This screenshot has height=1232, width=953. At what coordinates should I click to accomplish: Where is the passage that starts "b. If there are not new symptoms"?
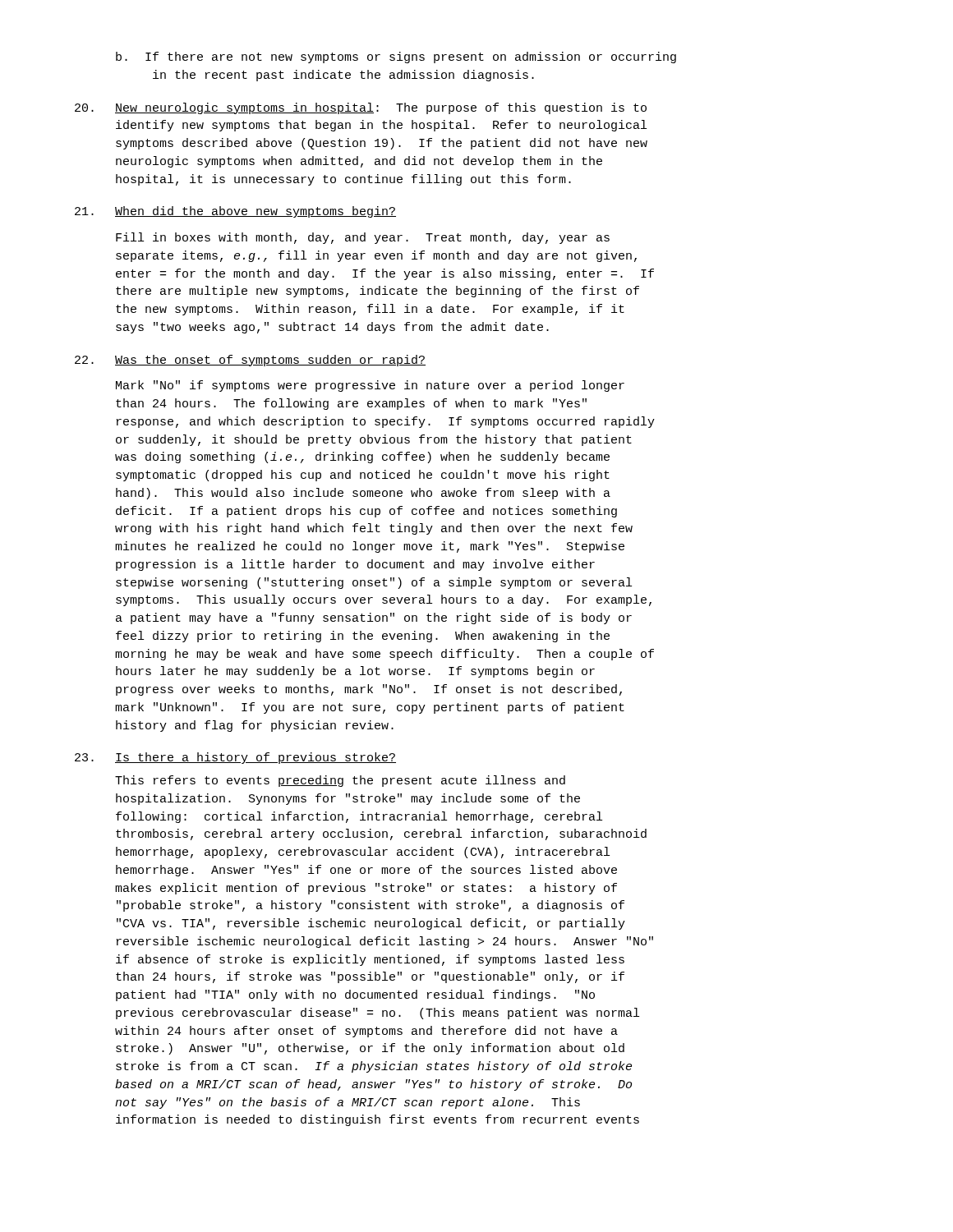point(476,67)
